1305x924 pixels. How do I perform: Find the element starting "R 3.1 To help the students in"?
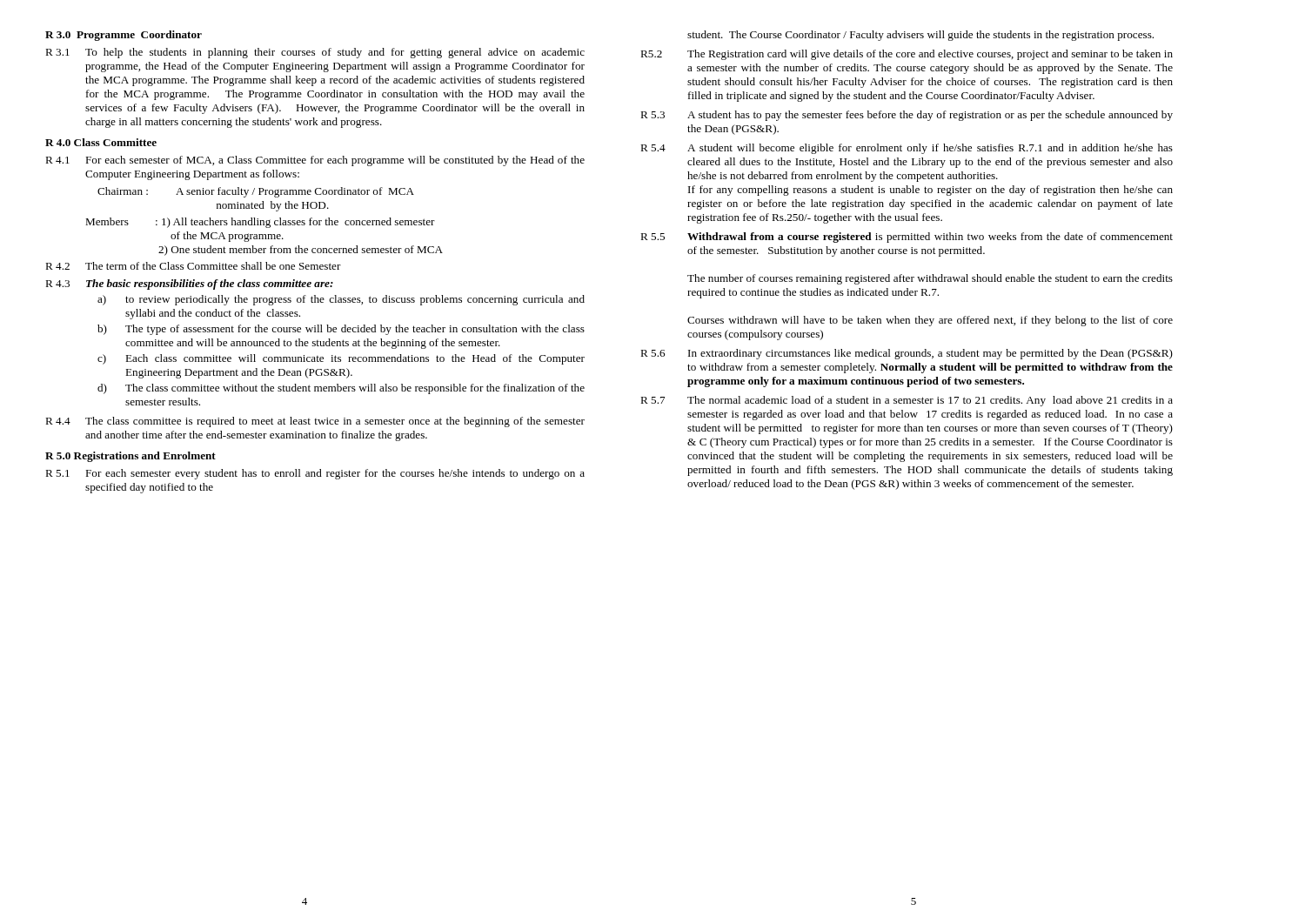coord(315,87)
